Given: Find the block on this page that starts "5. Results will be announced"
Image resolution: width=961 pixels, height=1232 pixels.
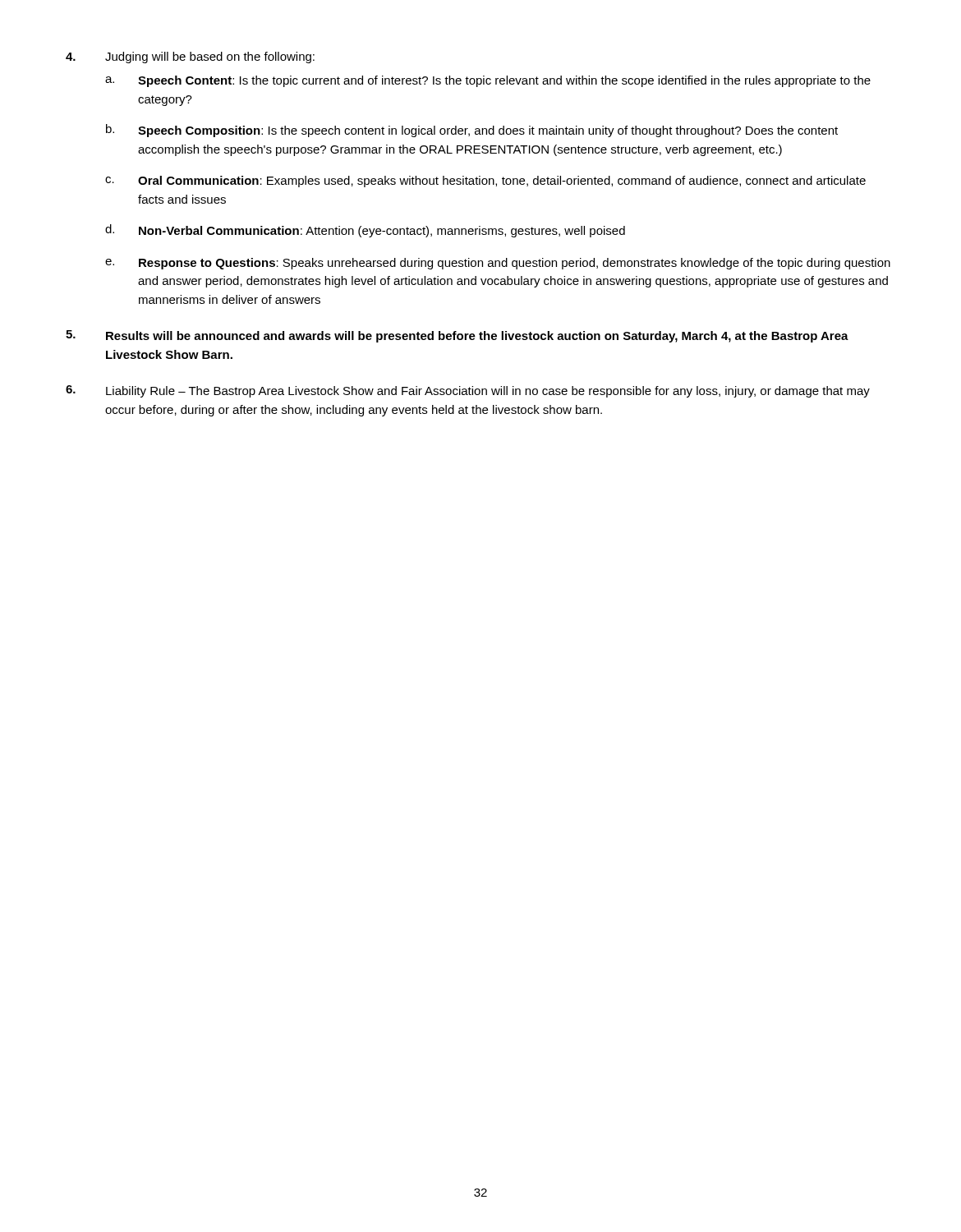Looking at the screenshot, I should click(480, 345).
